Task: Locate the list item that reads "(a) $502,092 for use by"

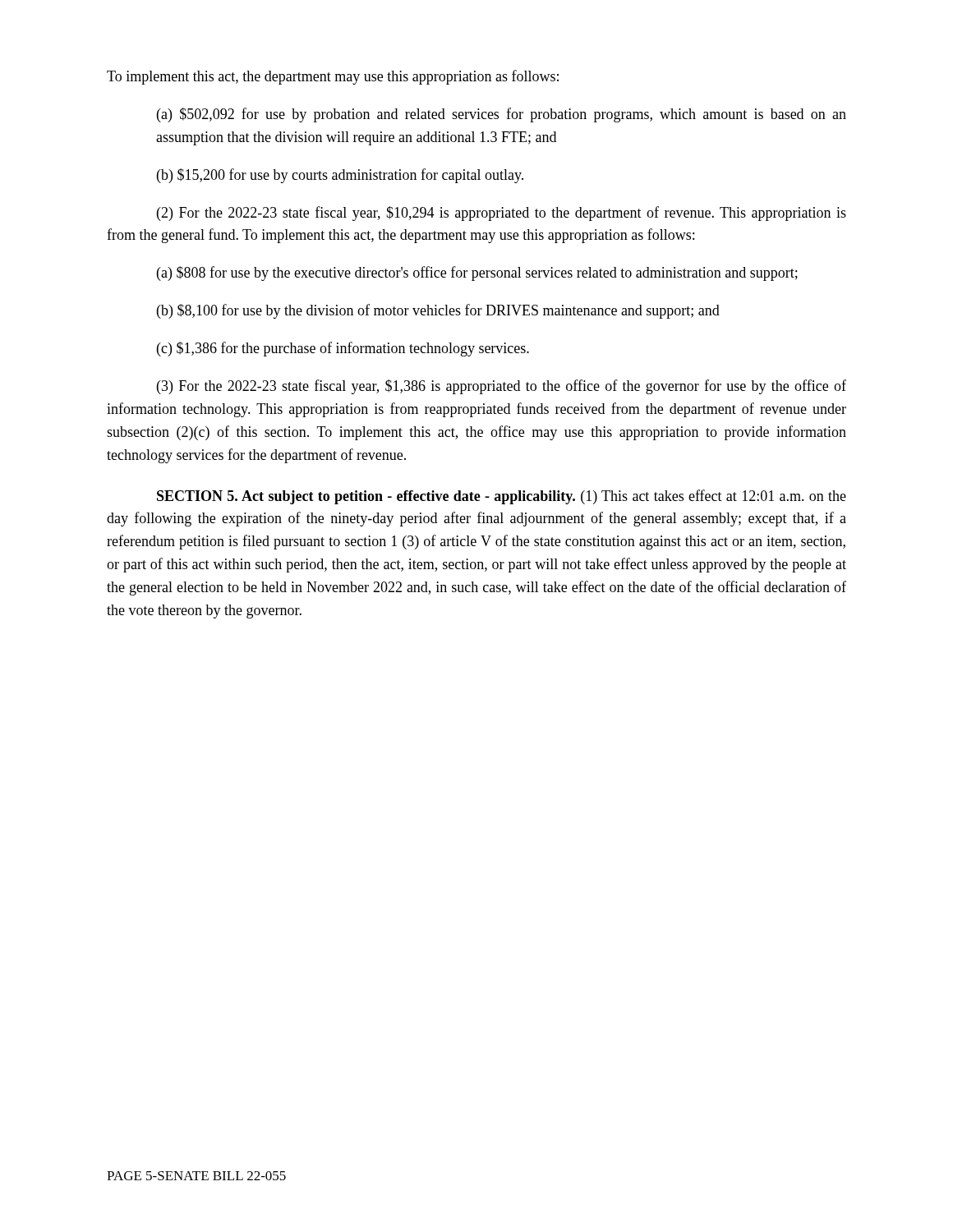Action: (501, 126)
